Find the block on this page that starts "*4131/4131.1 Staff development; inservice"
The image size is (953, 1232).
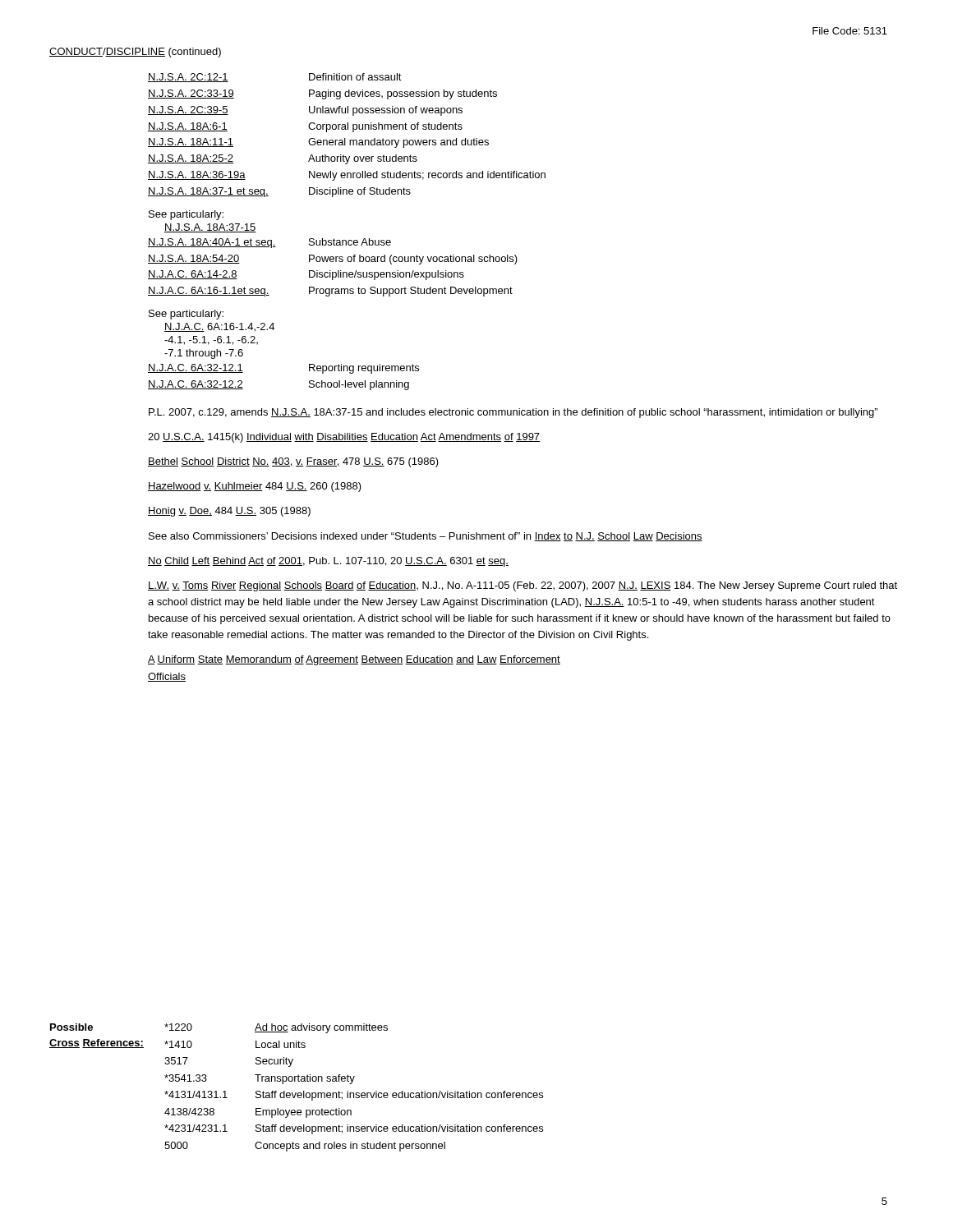click(x=354, y=1095)
